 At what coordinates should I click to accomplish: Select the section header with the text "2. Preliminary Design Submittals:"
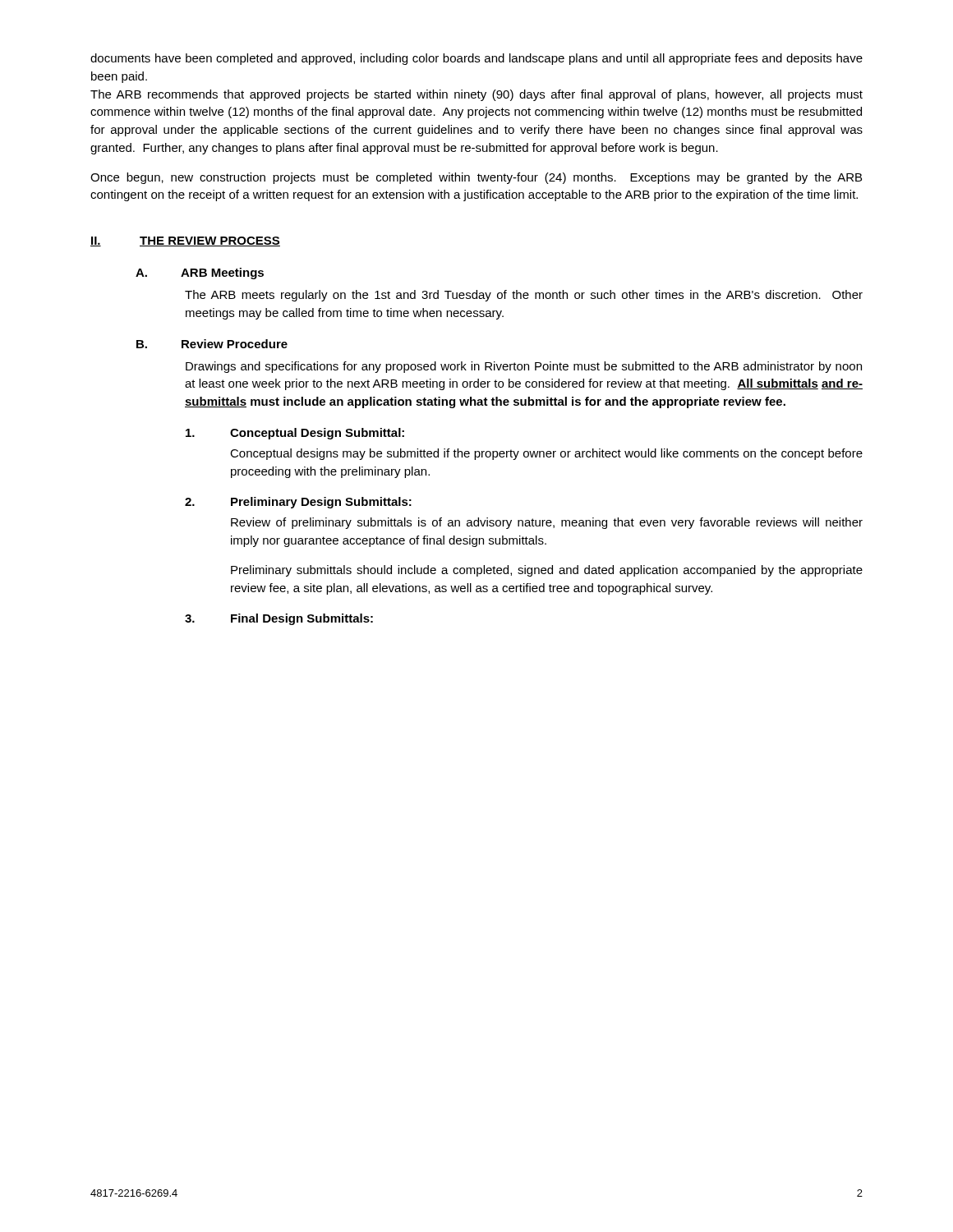tap(299, 502)
